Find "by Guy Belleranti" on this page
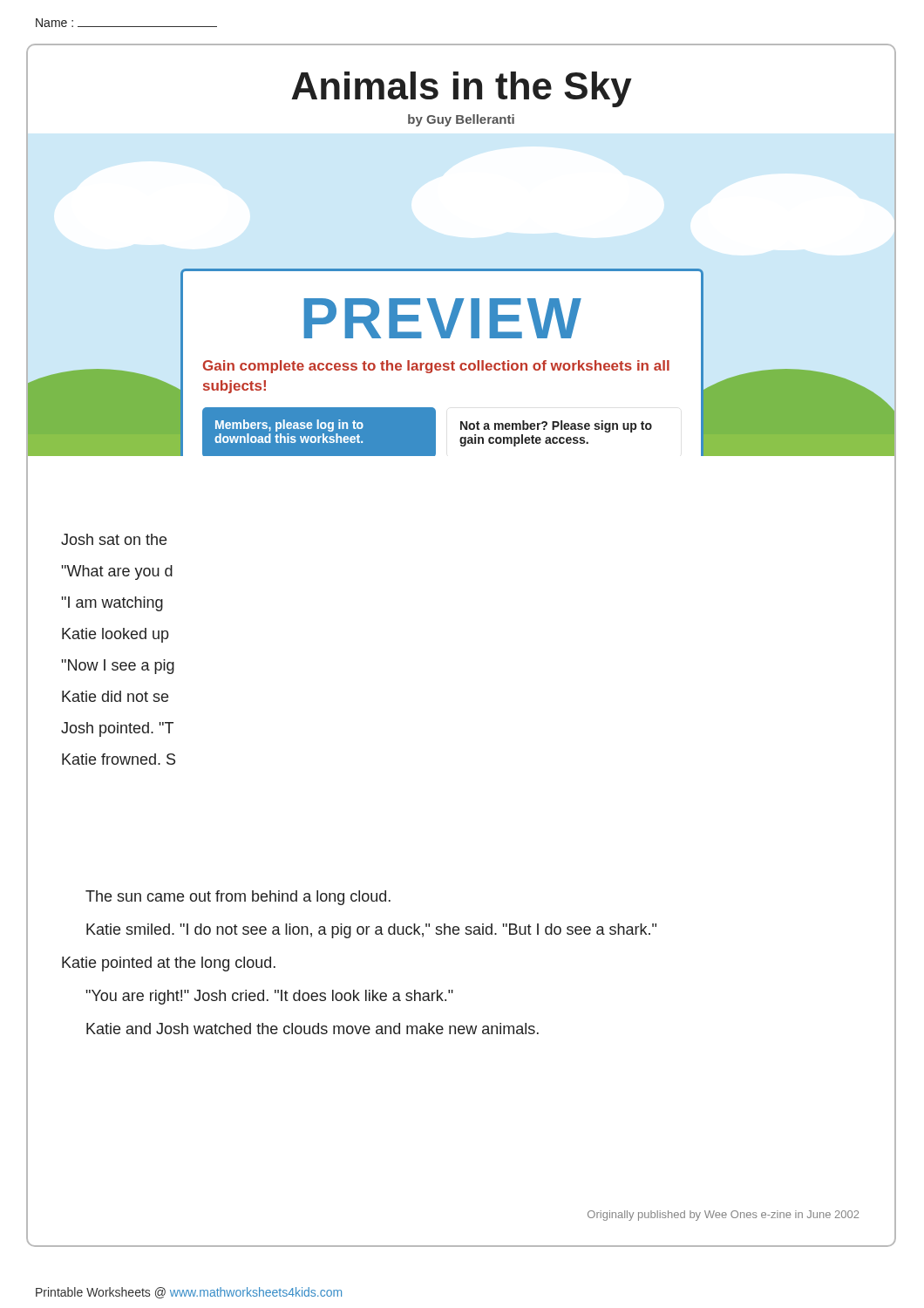Screen dimensions: 1308x924 coord(461,119)
